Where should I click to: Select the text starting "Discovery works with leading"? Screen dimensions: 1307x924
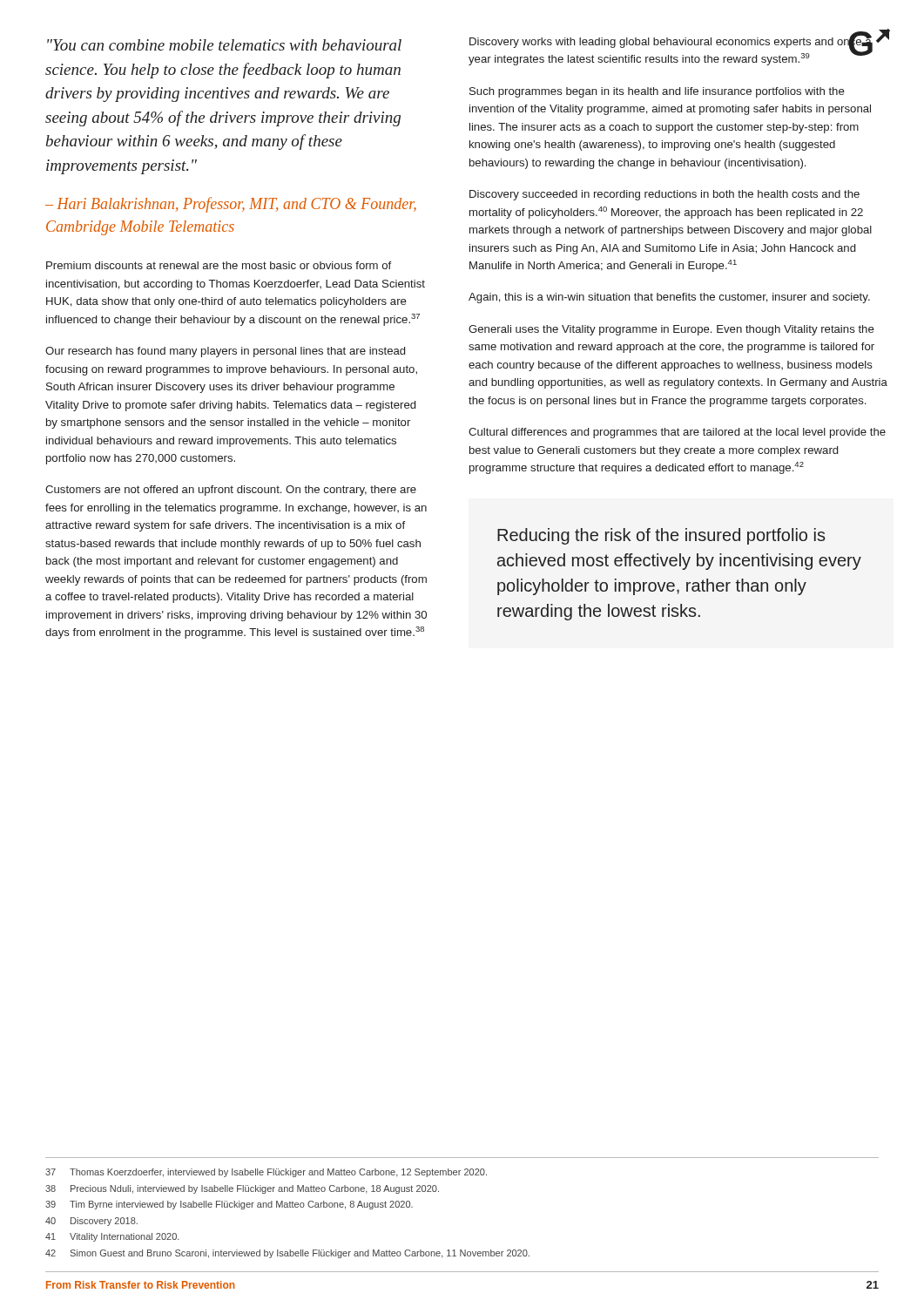point(670,50)
